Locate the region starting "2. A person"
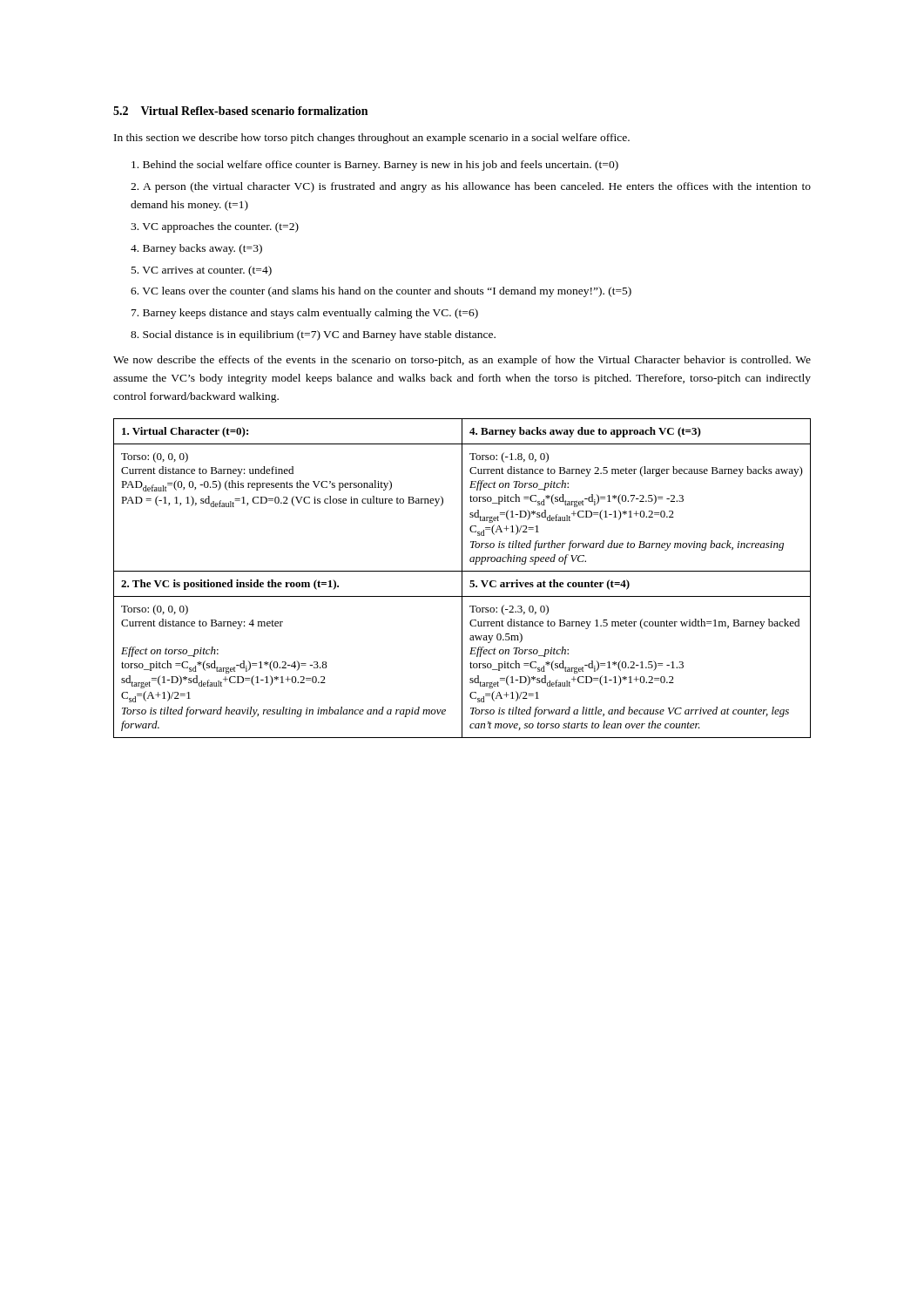924x1307 pixels. tap(471, 195)
